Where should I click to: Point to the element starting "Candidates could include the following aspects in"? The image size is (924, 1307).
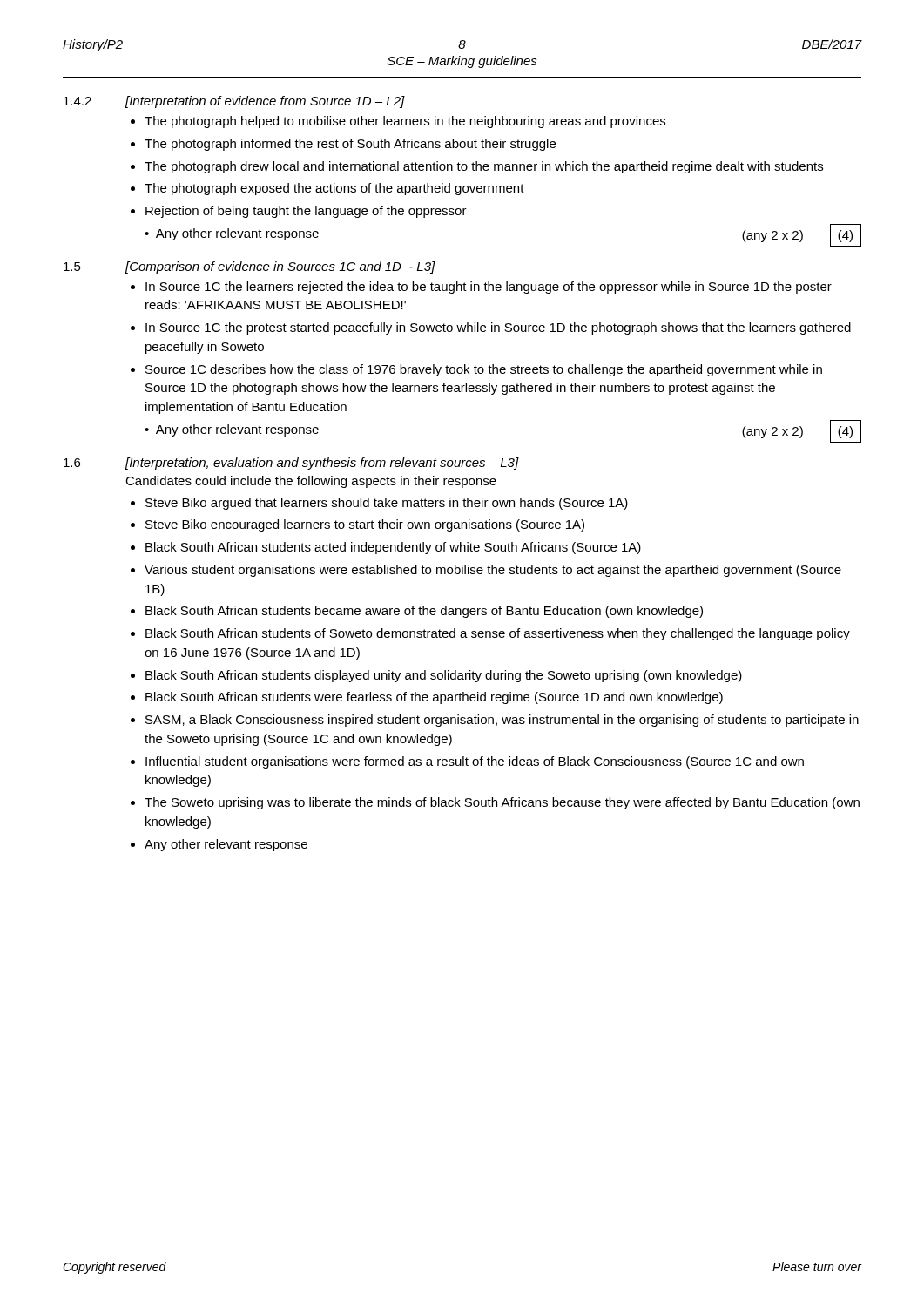(311, 480)
